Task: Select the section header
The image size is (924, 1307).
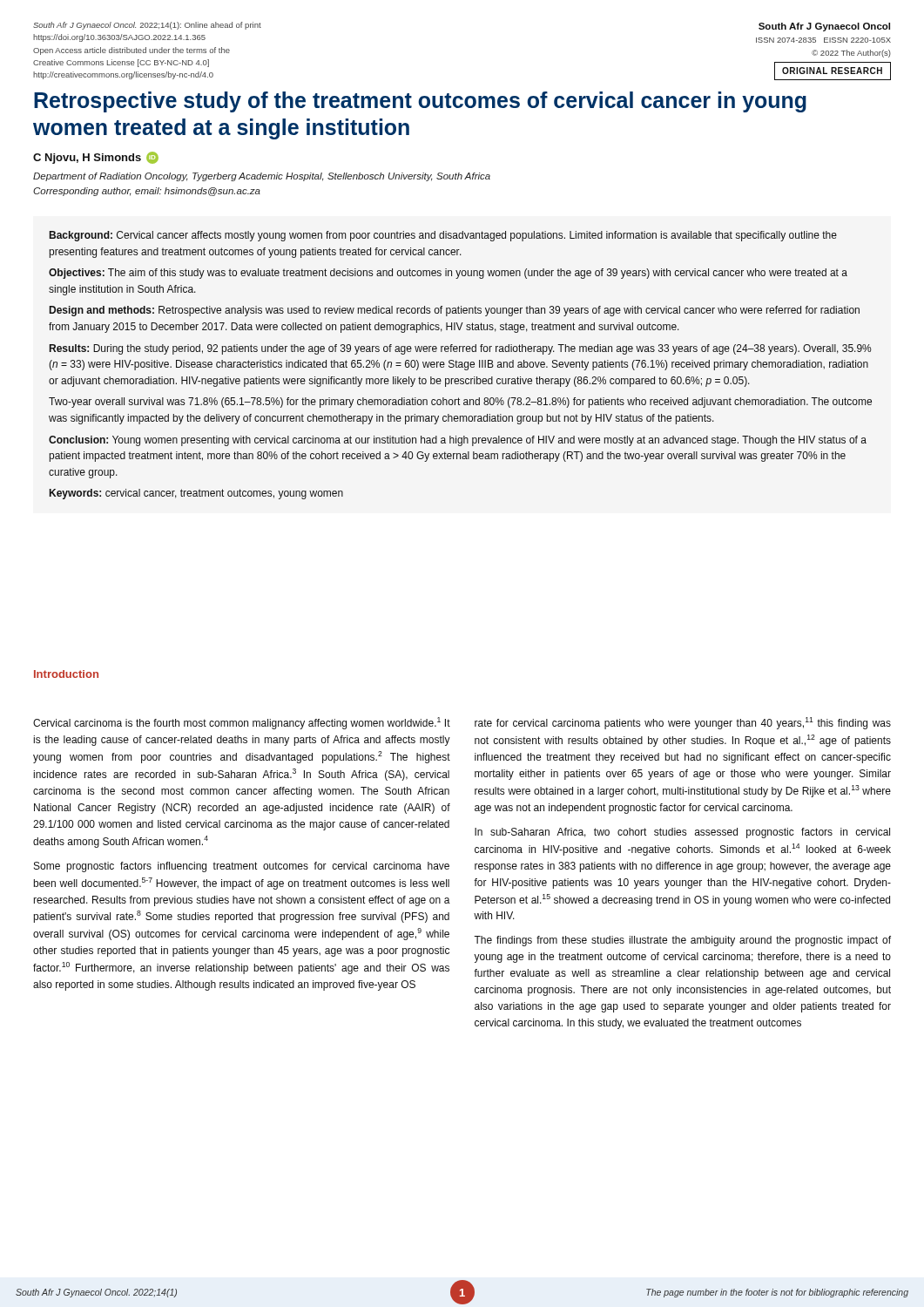Action: [x=66, y=674]
